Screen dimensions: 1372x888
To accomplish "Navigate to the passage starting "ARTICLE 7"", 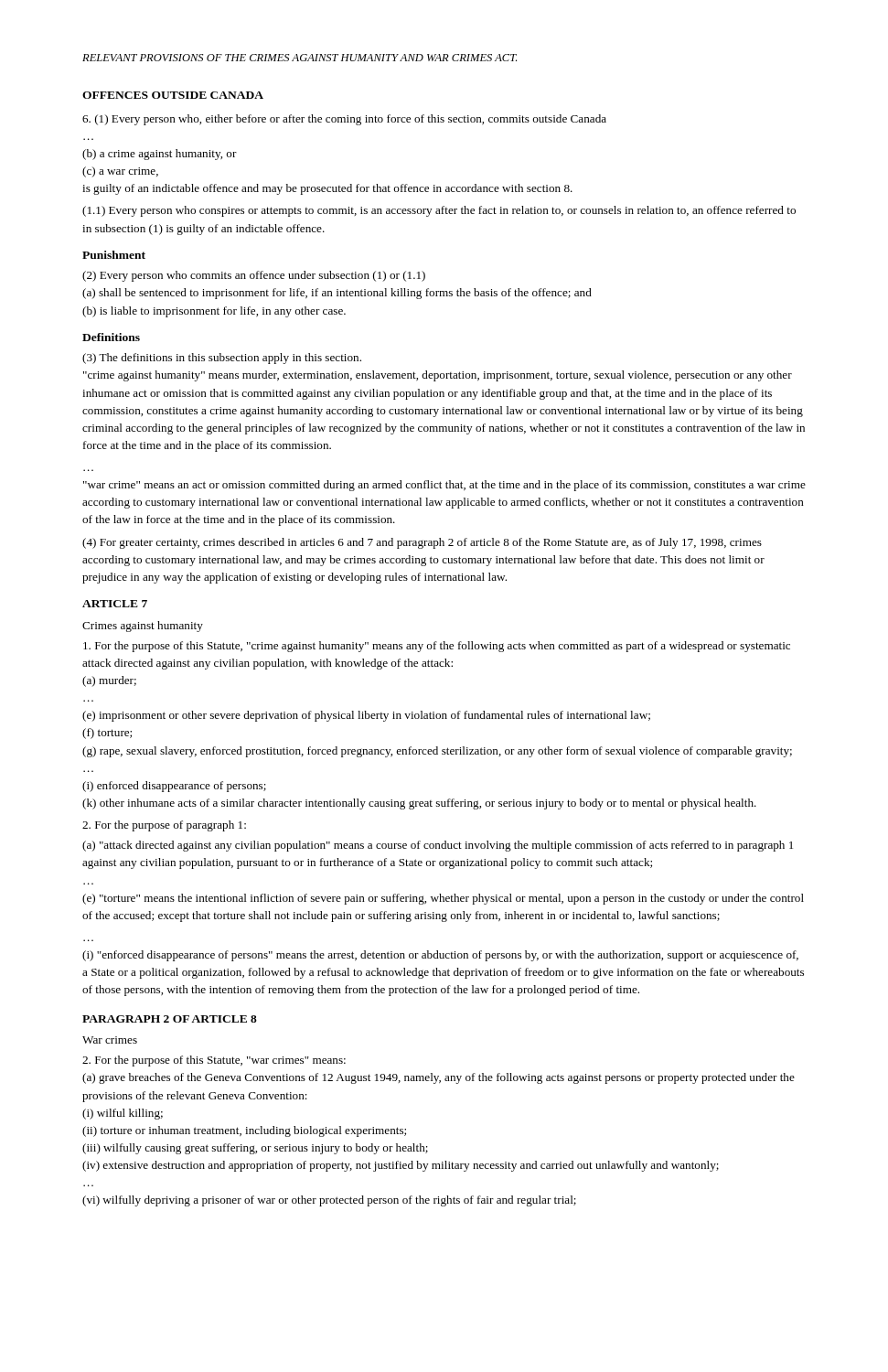I will (x=115, y=603).
